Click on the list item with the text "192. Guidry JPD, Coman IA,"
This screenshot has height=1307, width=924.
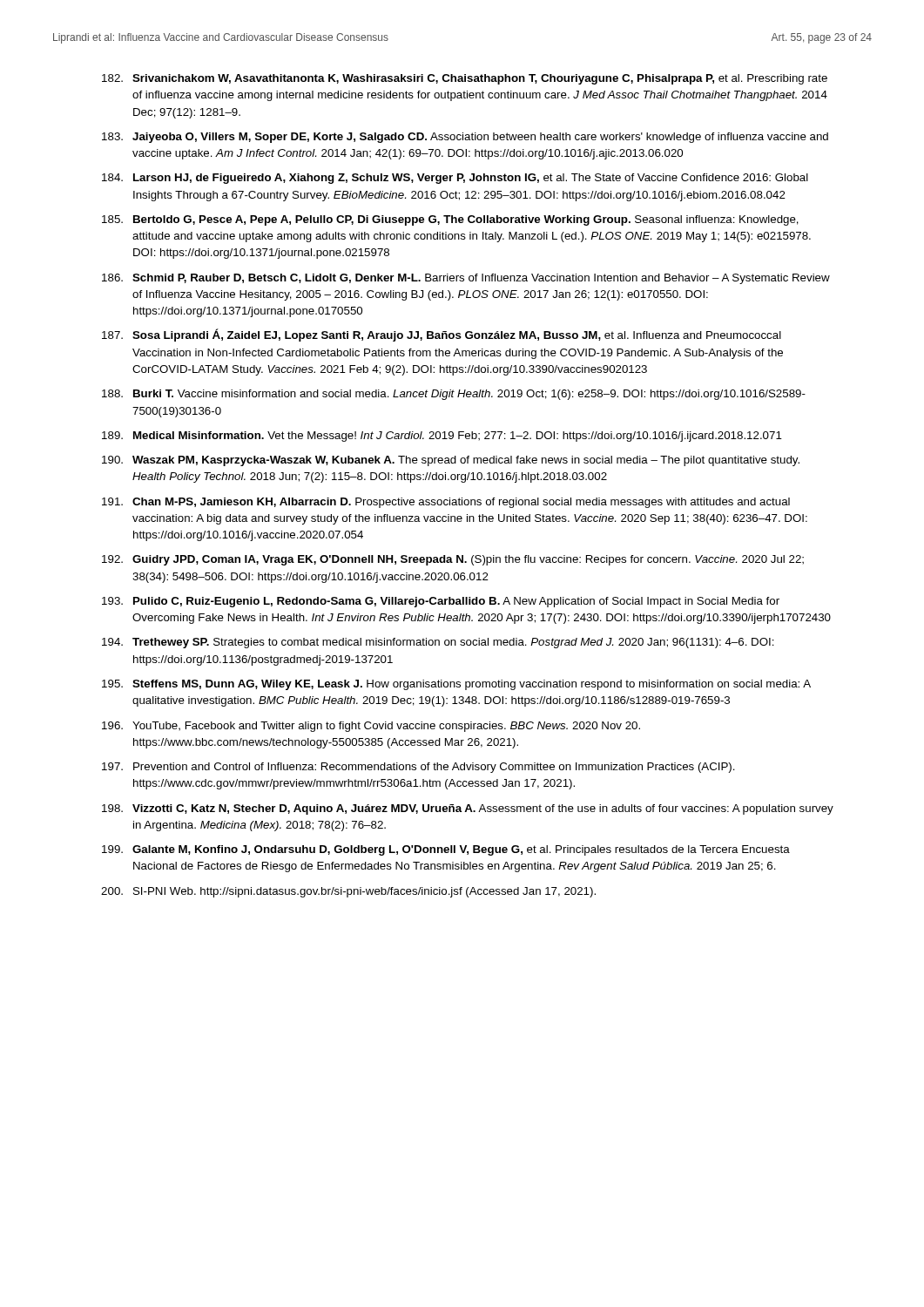(462, 568)
